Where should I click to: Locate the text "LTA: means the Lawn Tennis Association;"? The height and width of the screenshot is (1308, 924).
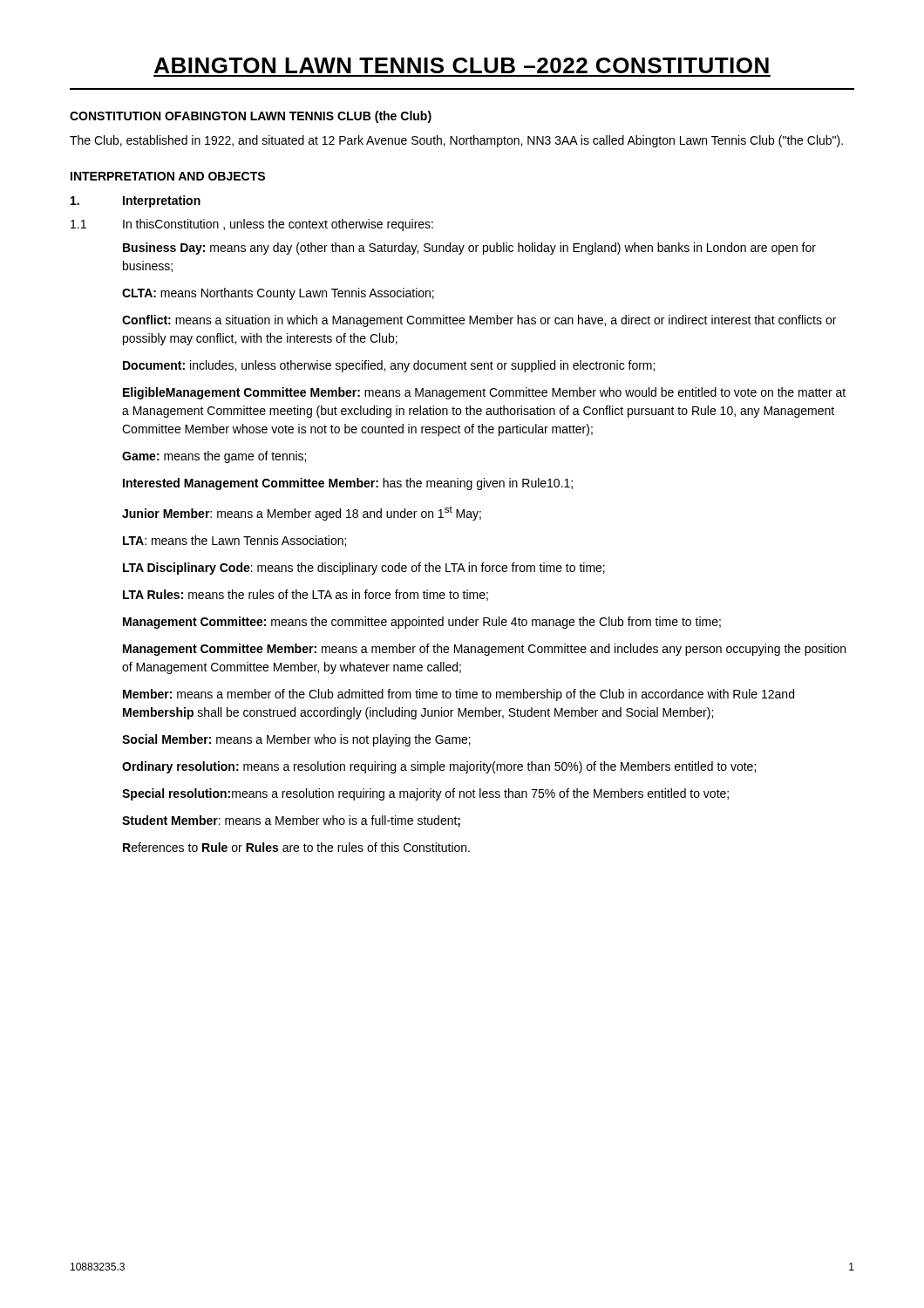click(x=235, y=540)
